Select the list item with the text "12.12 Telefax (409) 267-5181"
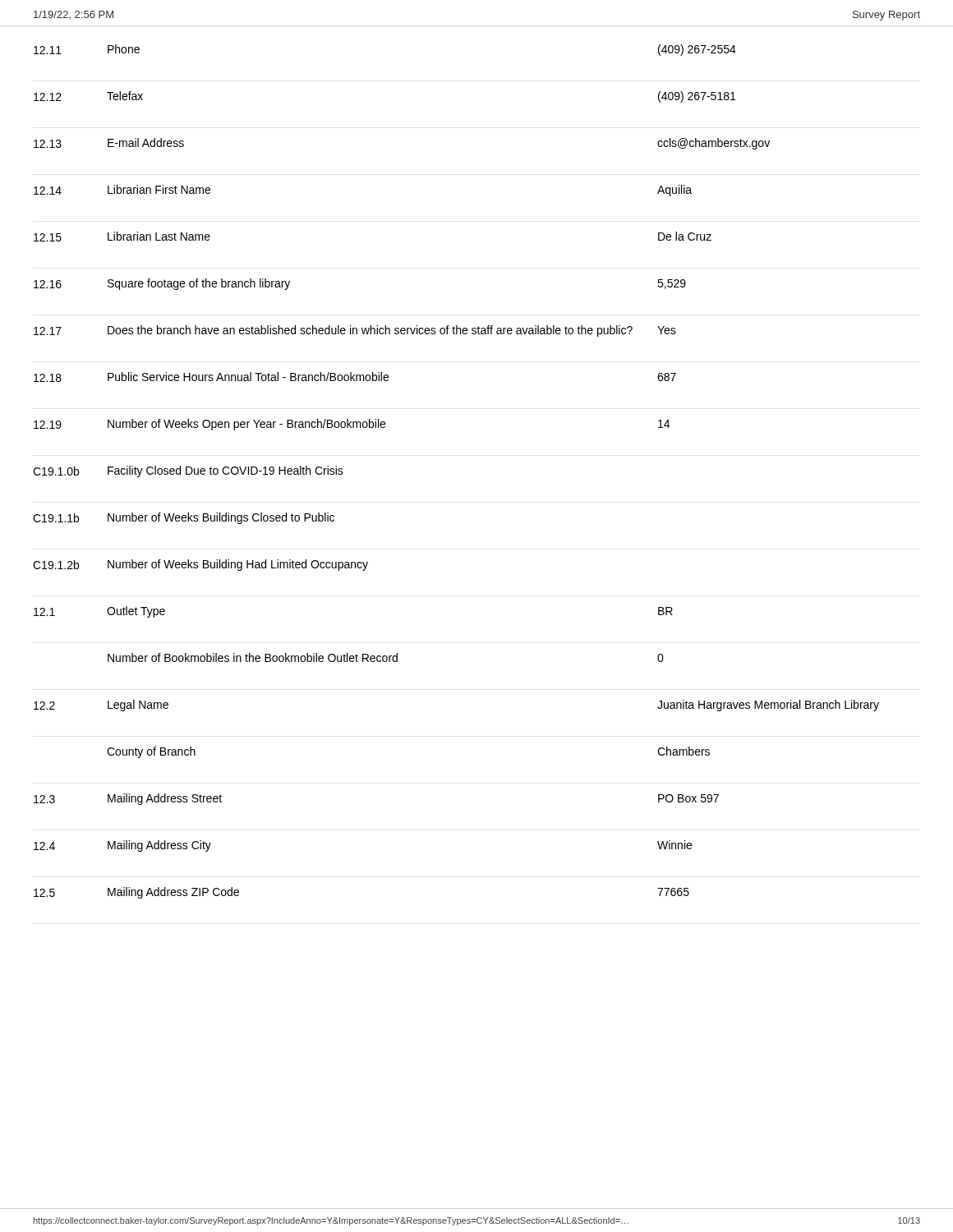Viewport: 953px width, 1232px height. coord(52,97)
